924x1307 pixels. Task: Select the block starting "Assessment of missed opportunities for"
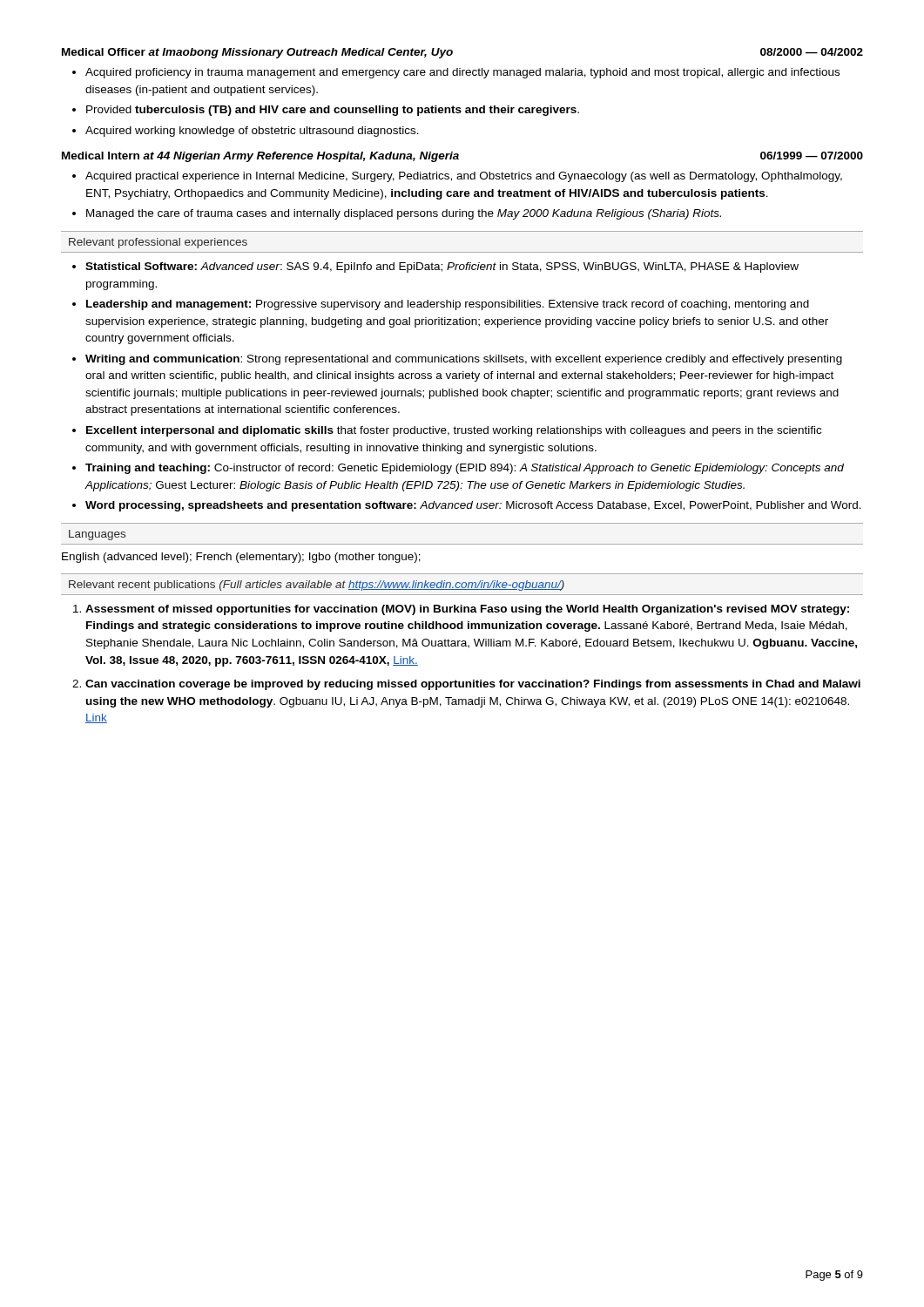[472, 634]
